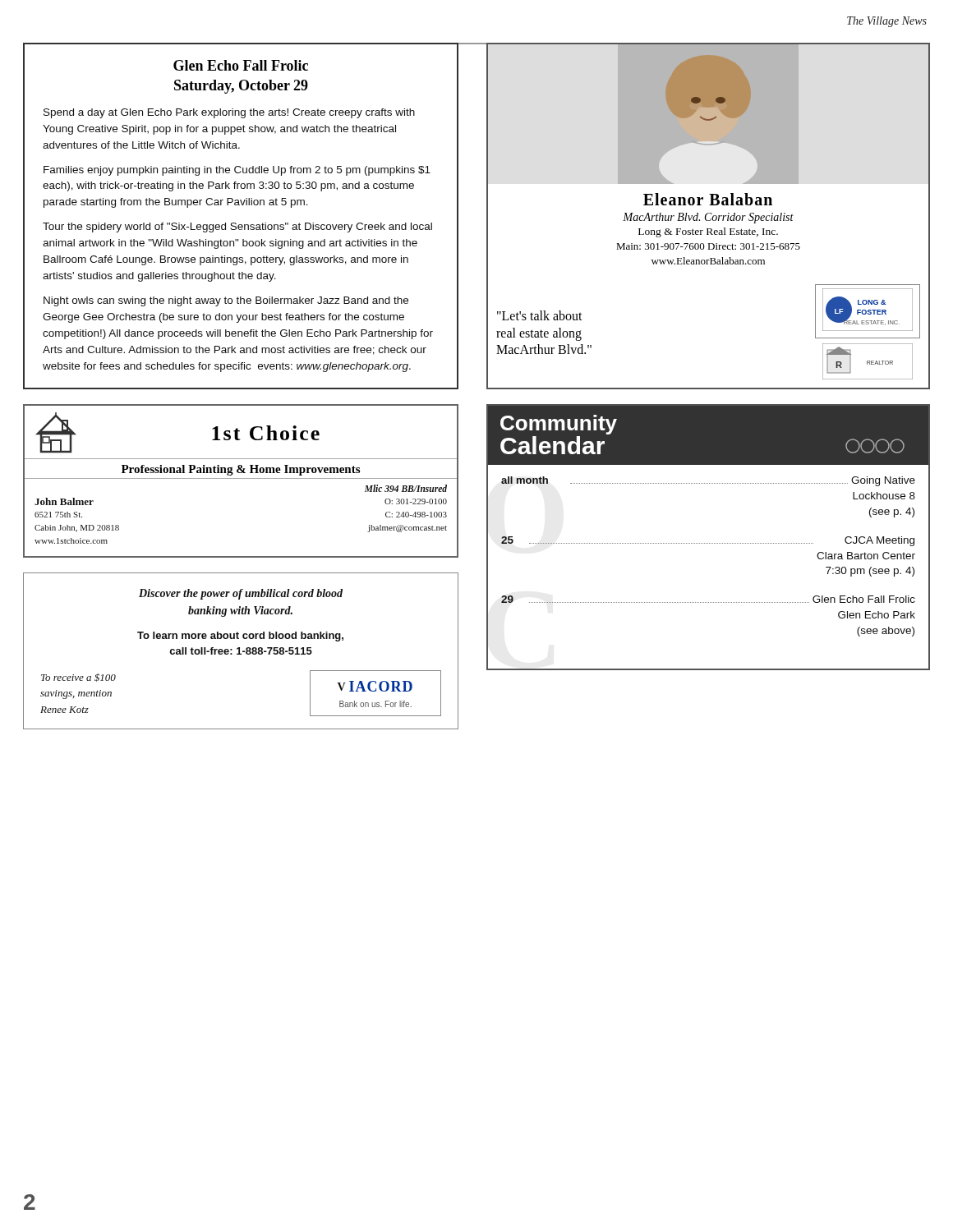Locate the text block that reads "Spend a day at Glen Echo Park exploring"

click(229, 128)
